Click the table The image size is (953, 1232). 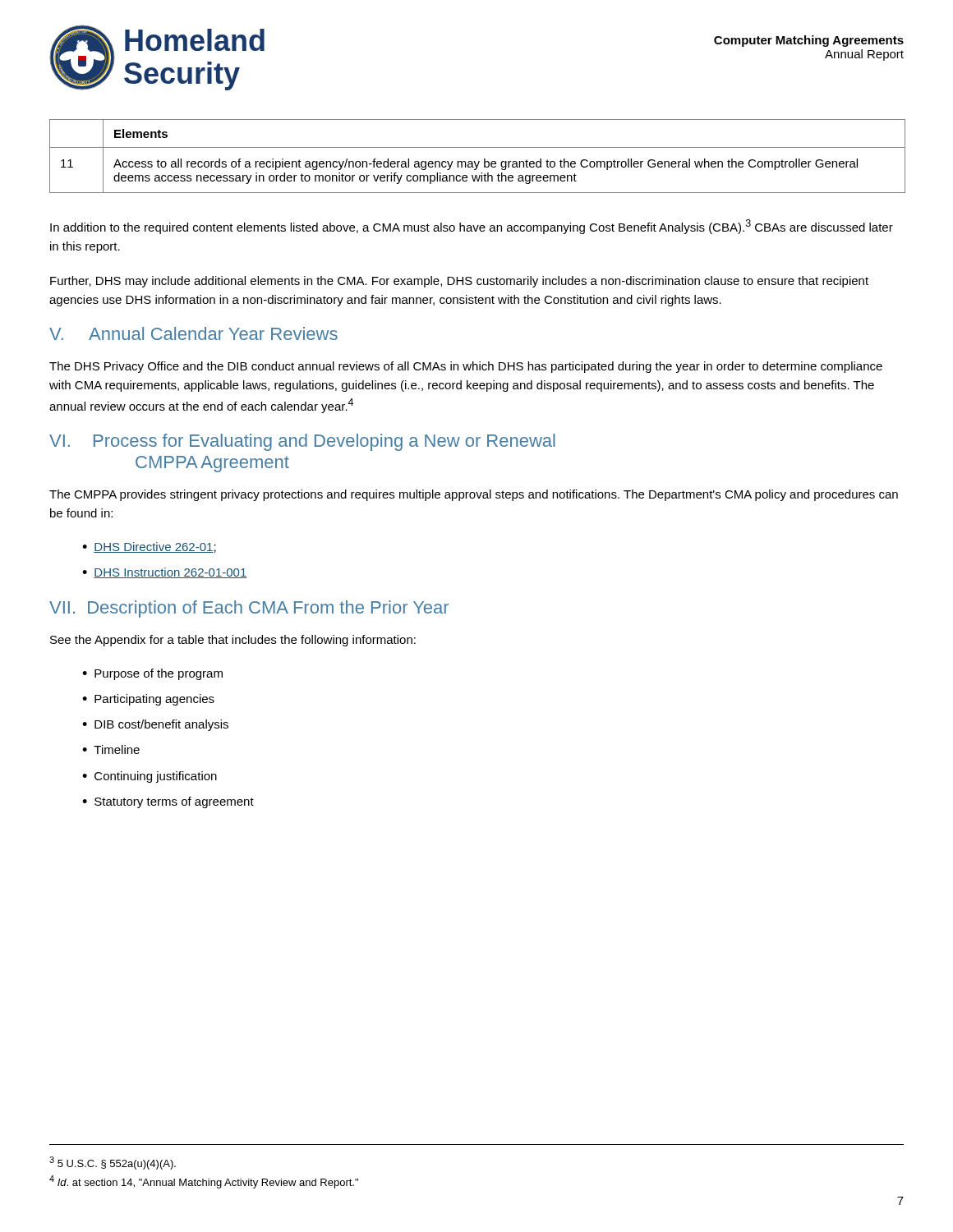(x=477, y=156)
